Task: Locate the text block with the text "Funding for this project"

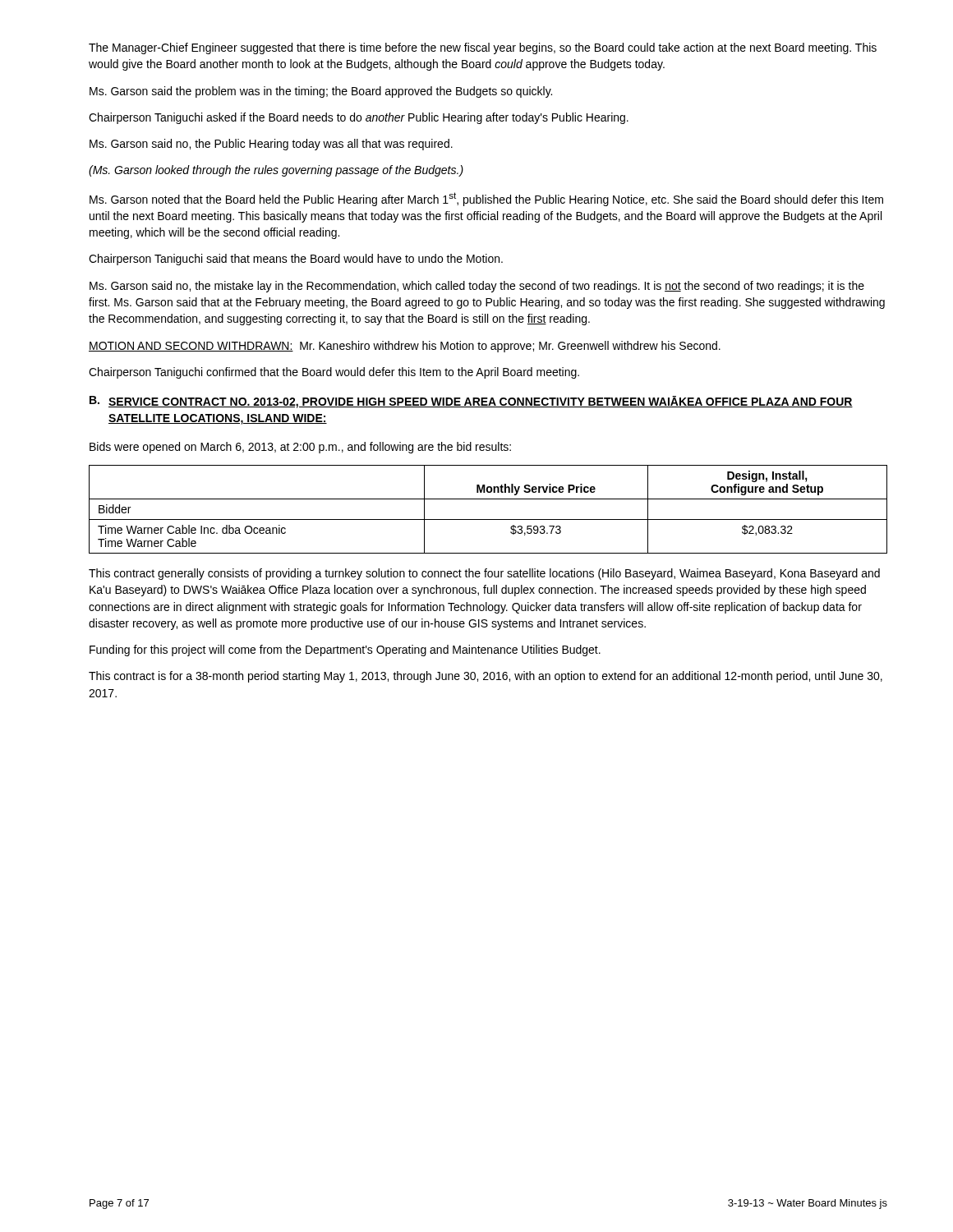Action: (x=345, y=650)
